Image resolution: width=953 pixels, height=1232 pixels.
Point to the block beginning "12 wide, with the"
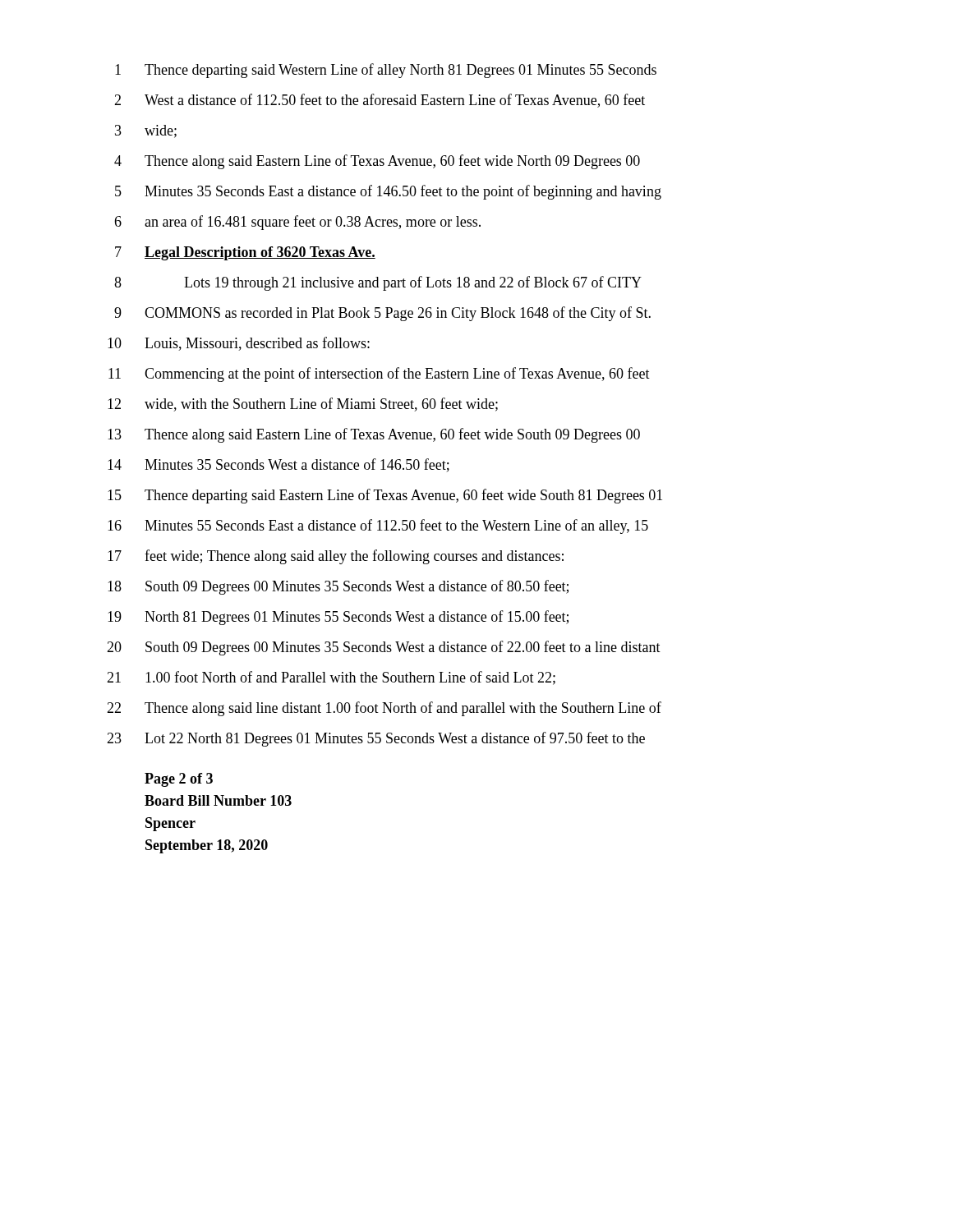click(476, 404)
